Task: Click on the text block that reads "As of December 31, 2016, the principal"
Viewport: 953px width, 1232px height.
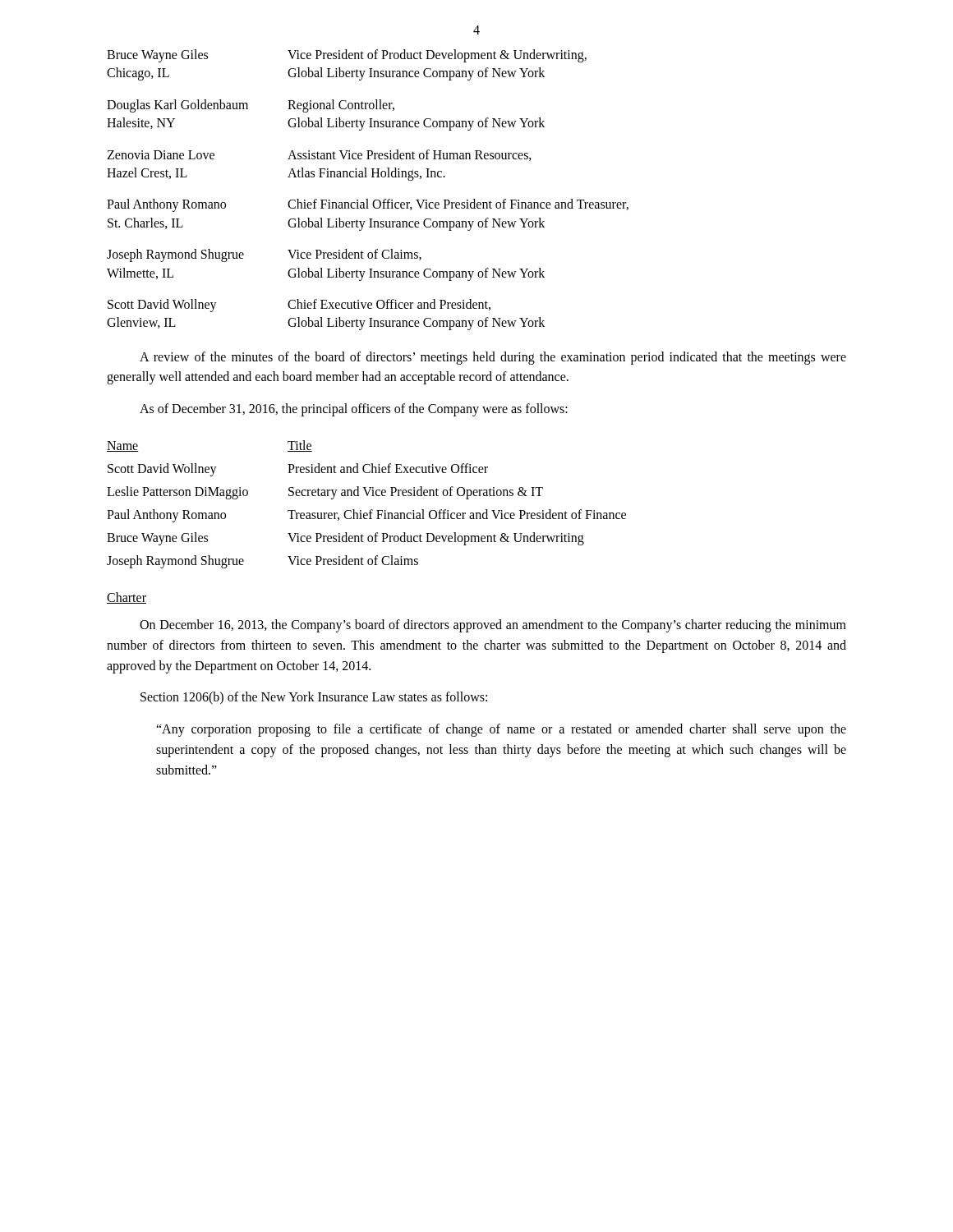Action: pyautogui.click(x=354, y=409)
